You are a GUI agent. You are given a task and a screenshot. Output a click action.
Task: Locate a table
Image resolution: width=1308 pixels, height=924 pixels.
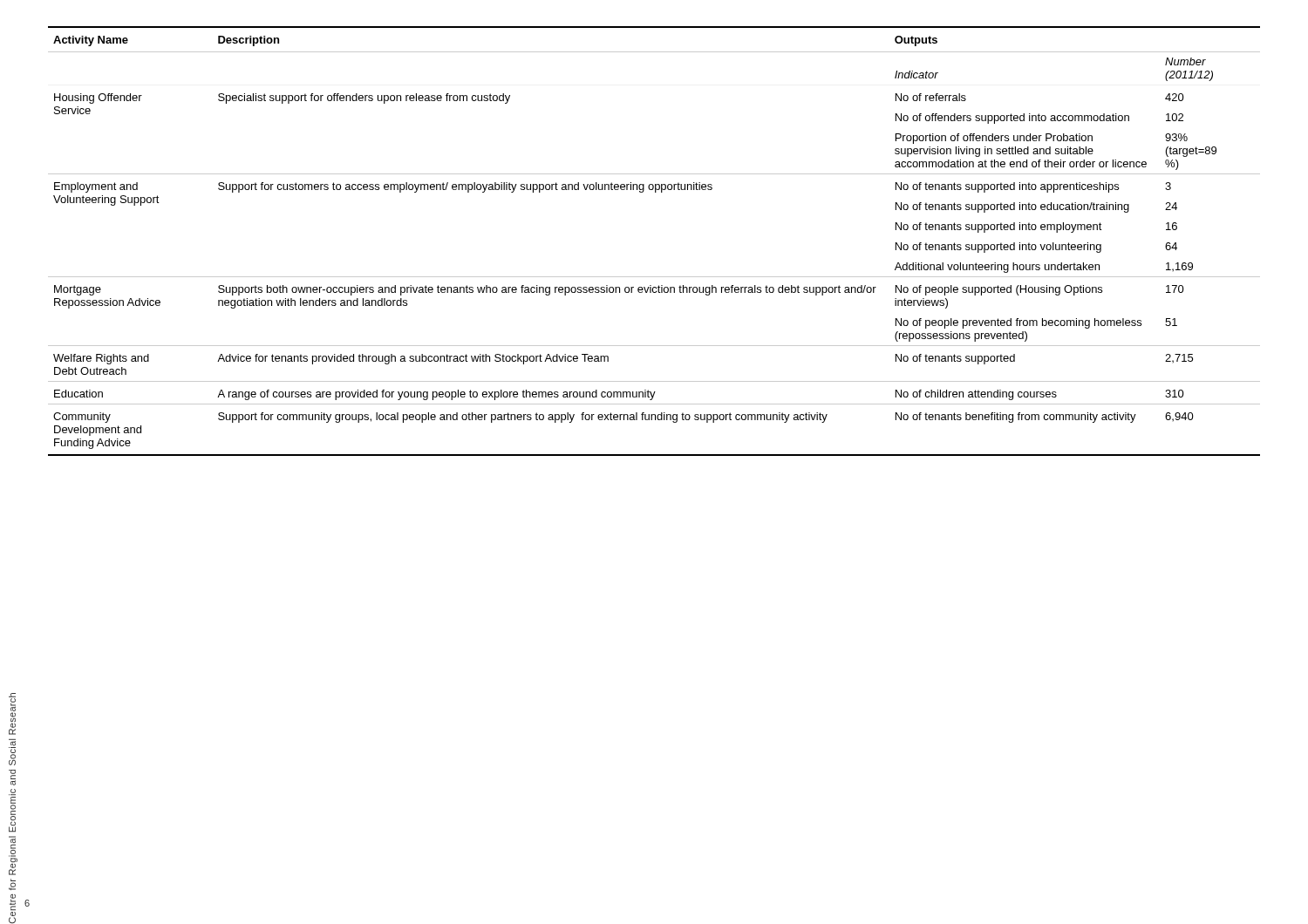pyautogui.click(x=654, y=241)
